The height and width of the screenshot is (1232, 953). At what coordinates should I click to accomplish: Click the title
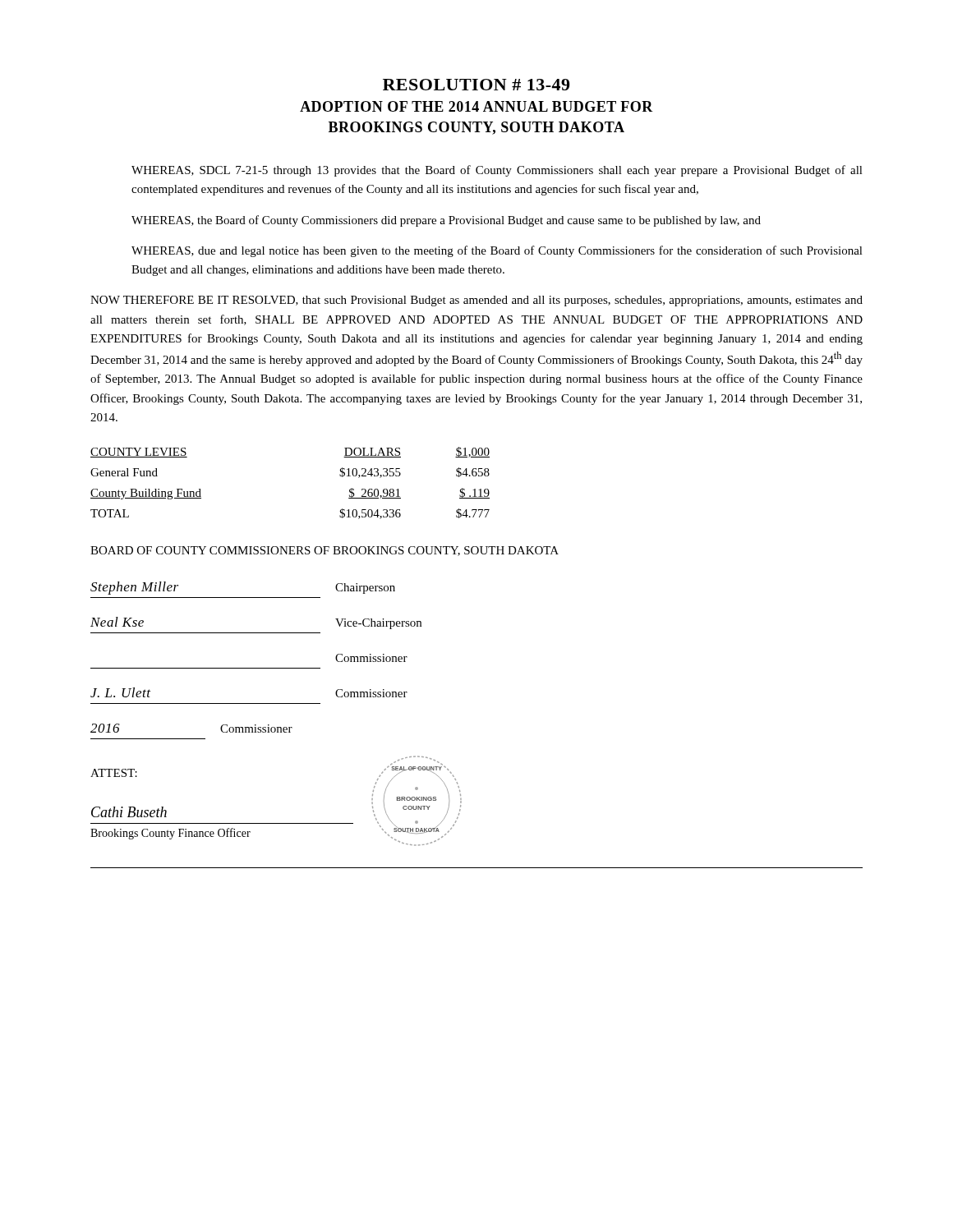coord(476,105)
